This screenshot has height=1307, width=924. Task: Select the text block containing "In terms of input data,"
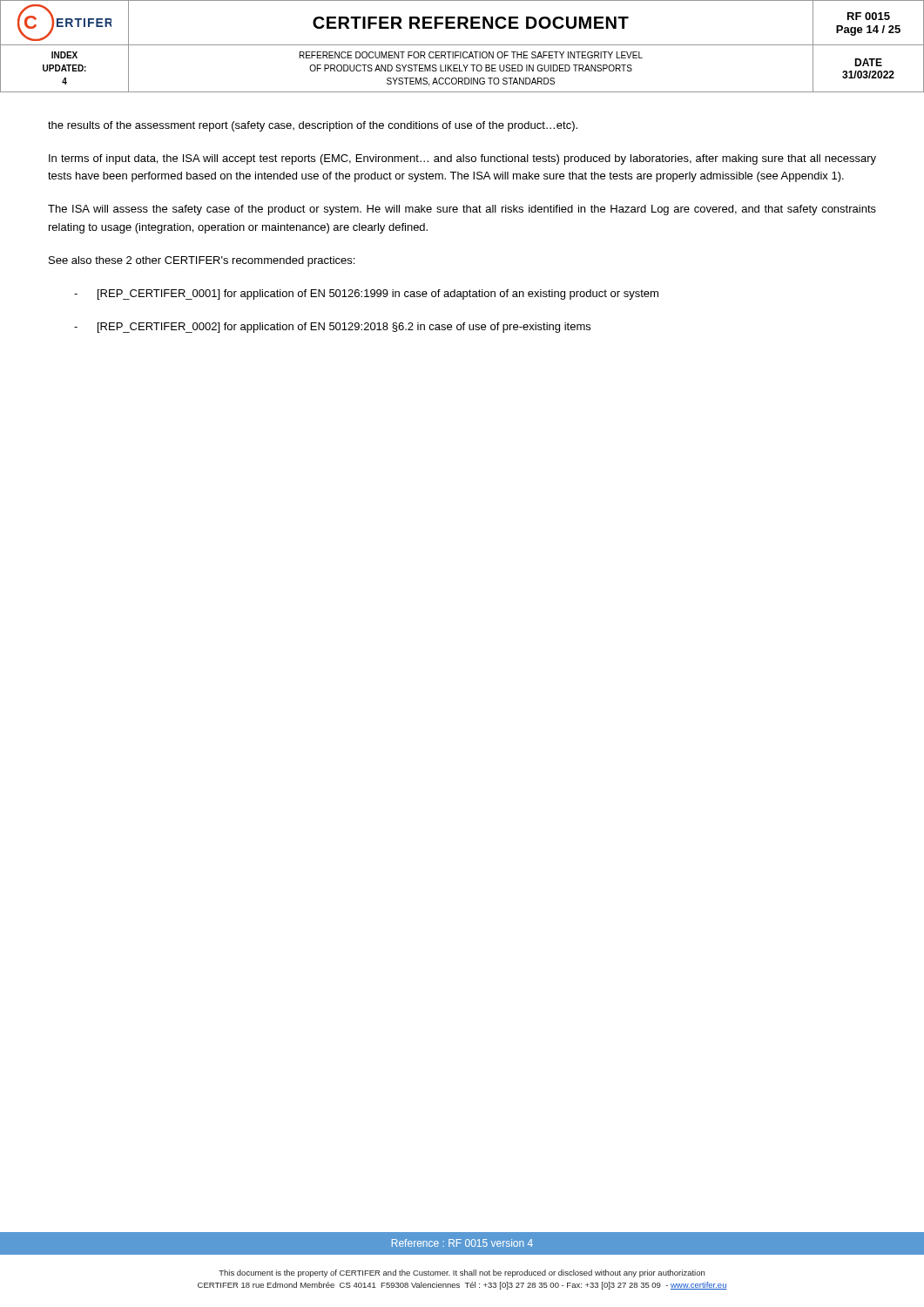coord(462,167)
